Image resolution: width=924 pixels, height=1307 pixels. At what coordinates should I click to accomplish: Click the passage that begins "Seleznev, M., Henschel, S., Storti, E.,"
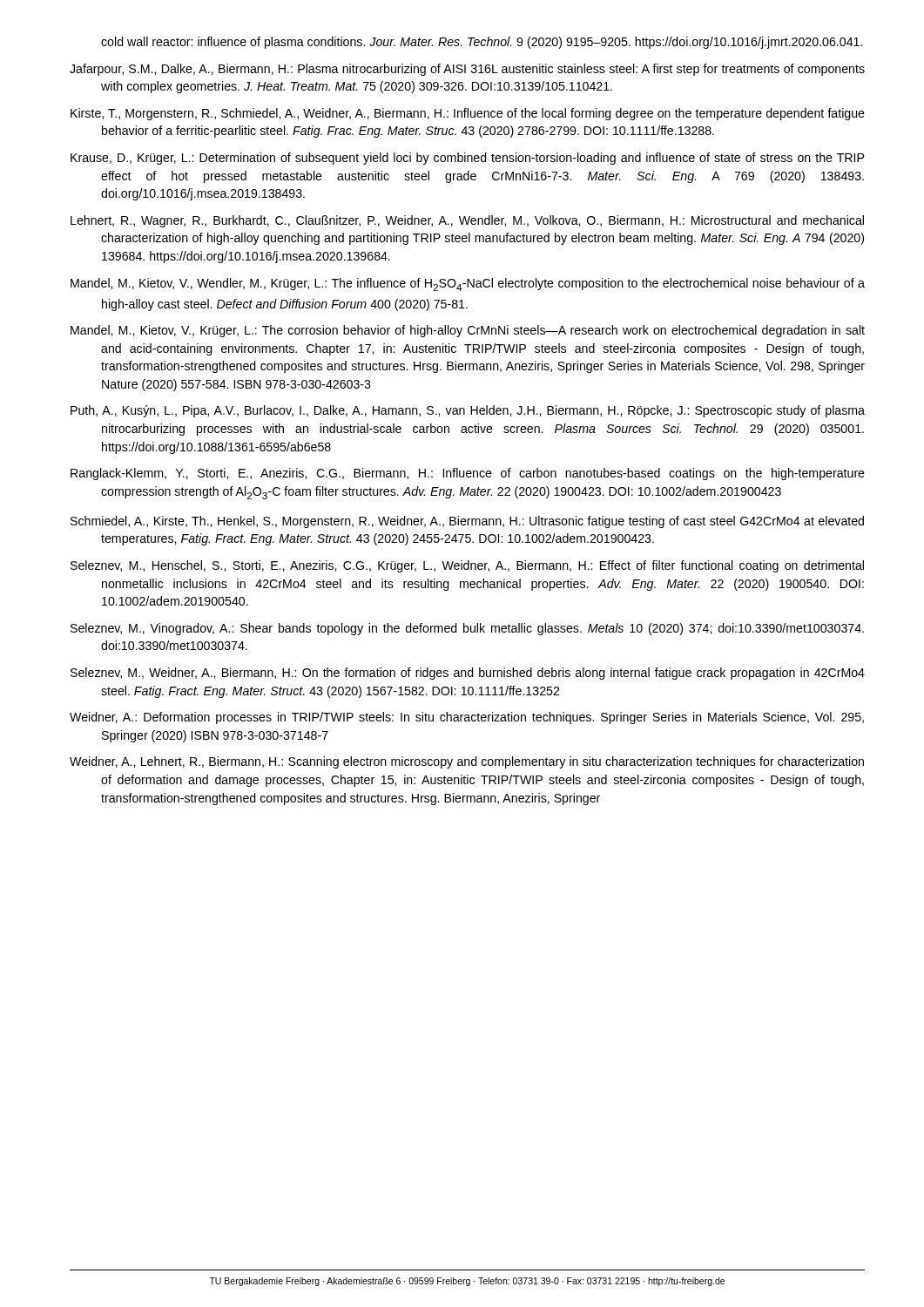tap(467, 583)
